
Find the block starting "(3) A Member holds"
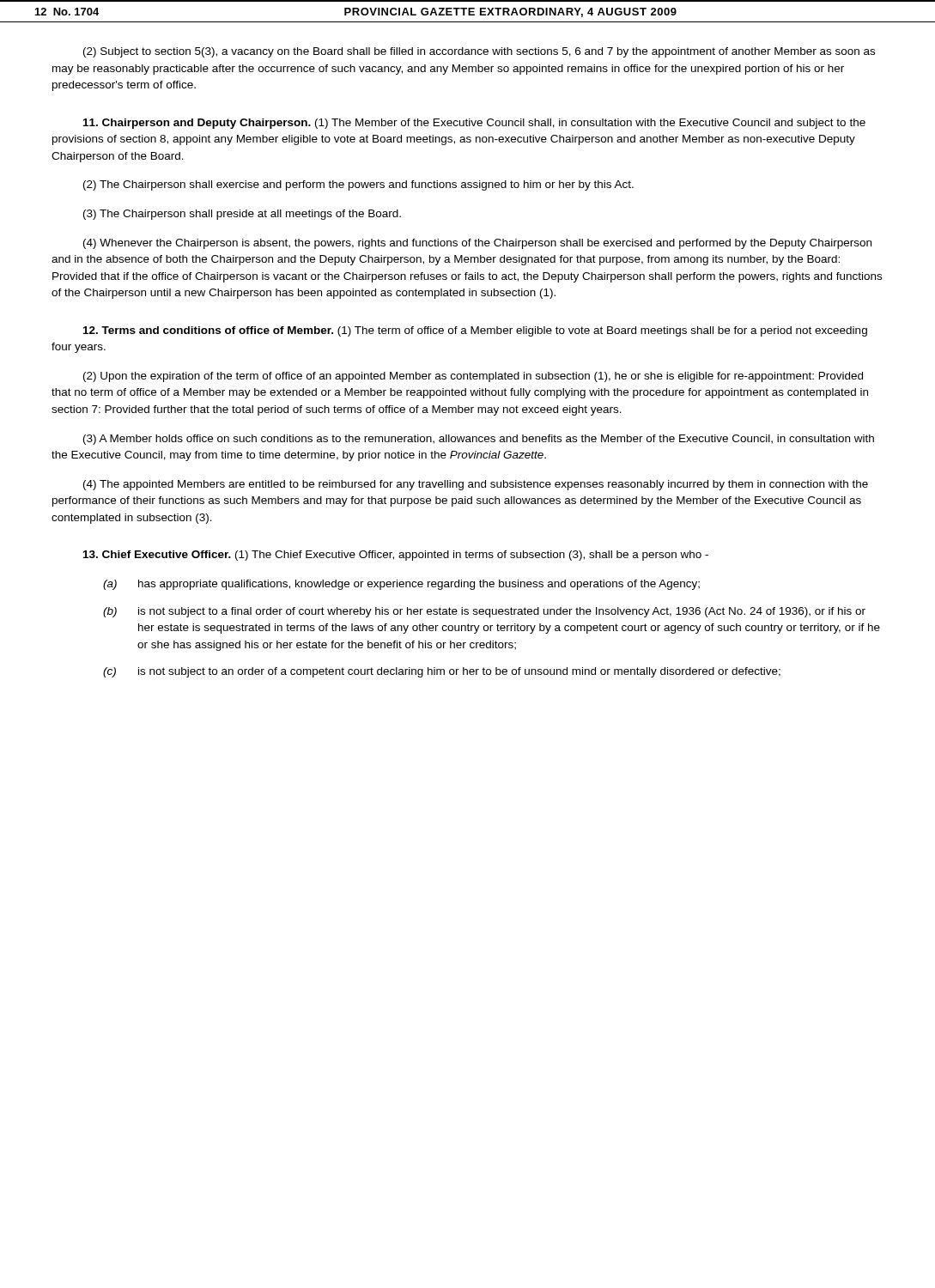click(x=463, y=446)
